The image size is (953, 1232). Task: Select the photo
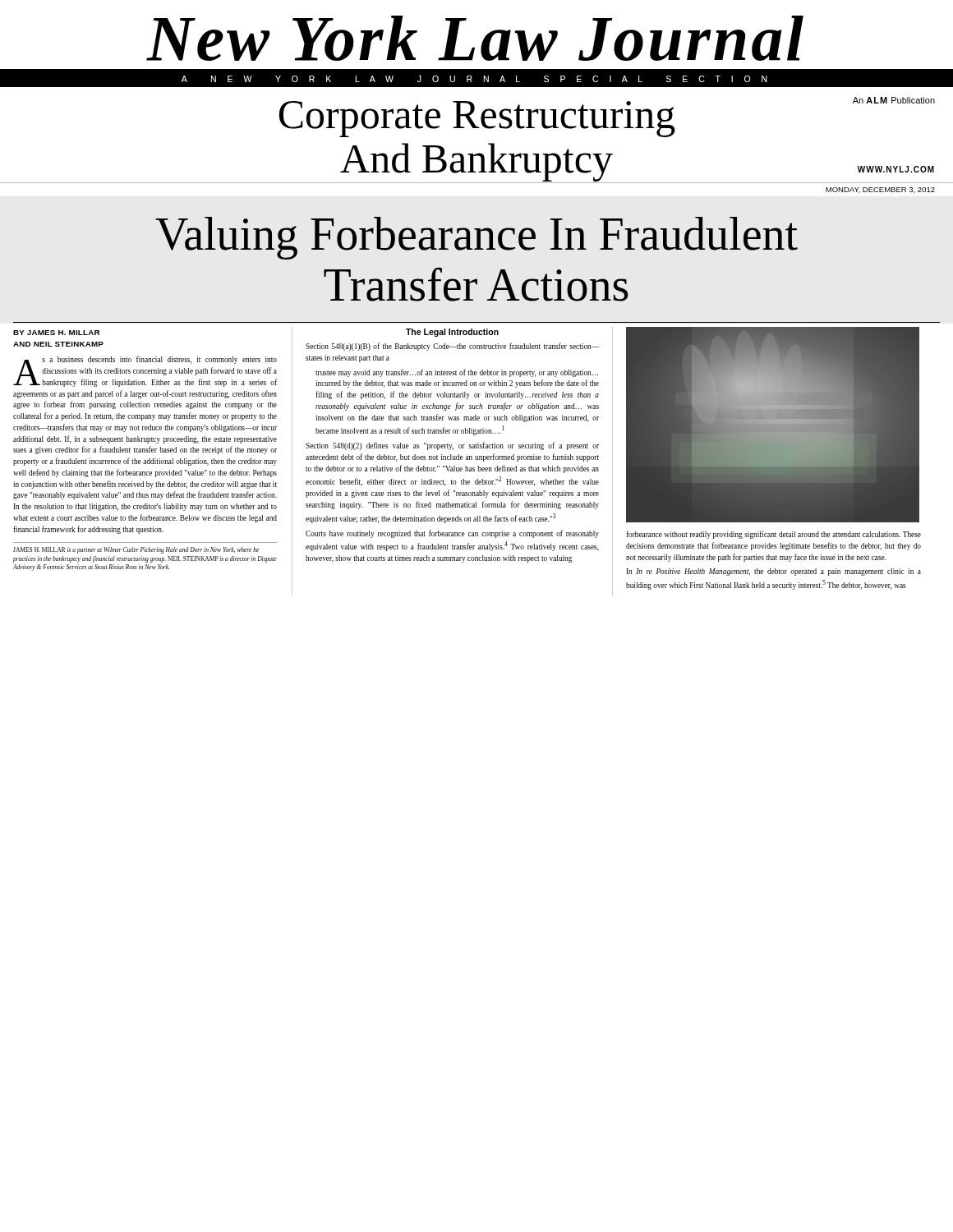click(x=773, y=425)
